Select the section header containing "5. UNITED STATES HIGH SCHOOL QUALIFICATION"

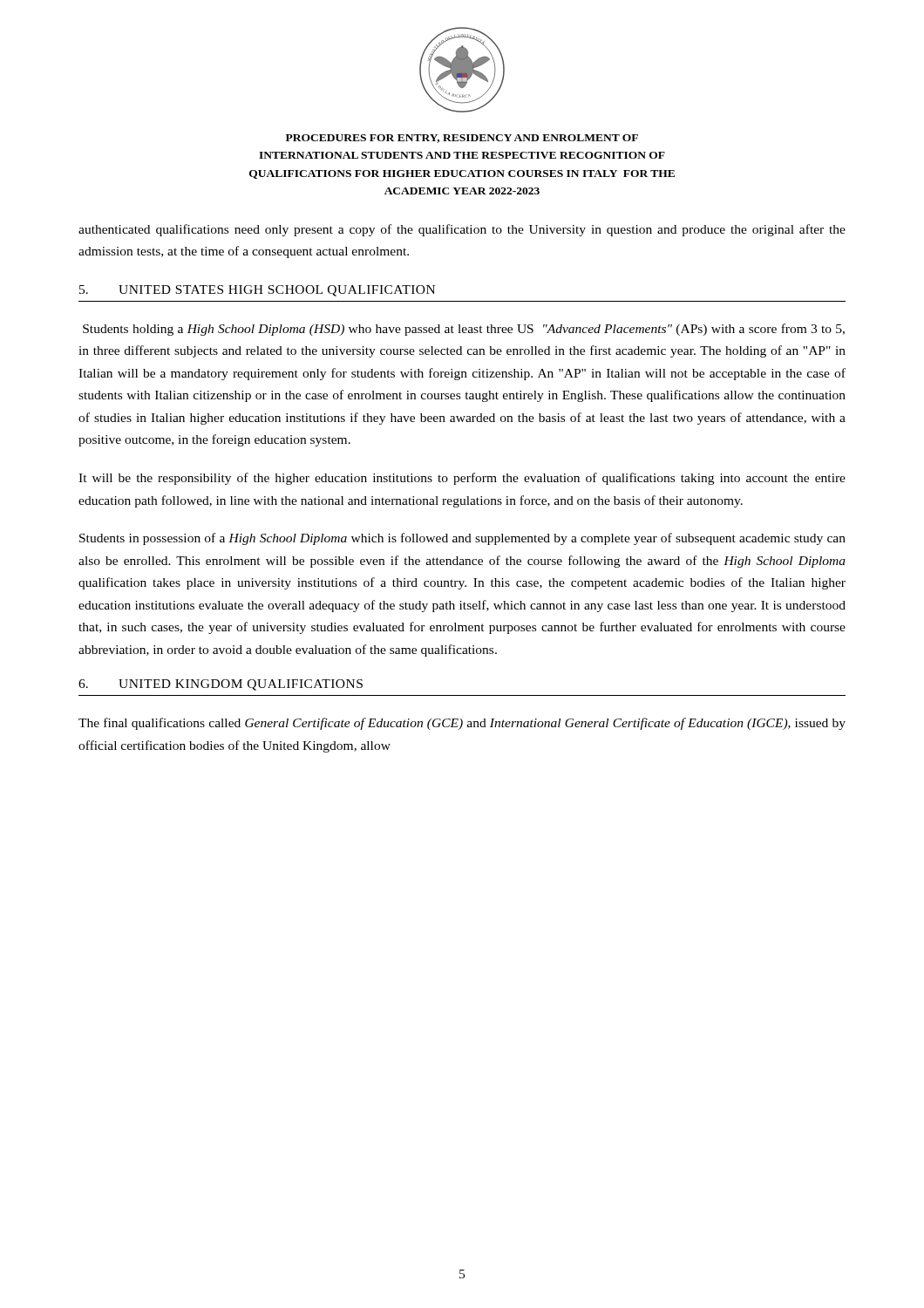point(257,289)
